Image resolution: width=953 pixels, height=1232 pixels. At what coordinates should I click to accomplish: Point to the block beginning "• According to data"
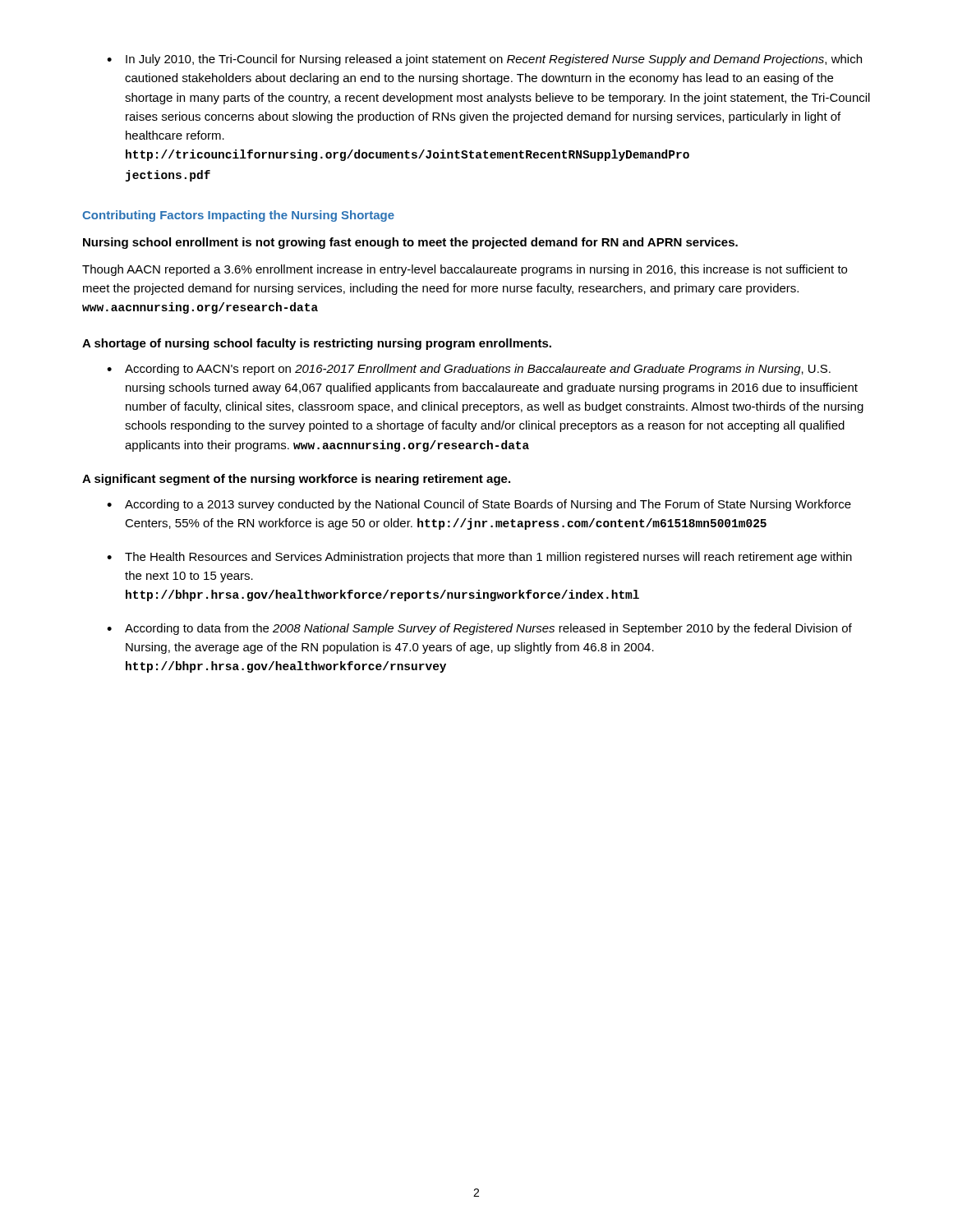point(489,647)
